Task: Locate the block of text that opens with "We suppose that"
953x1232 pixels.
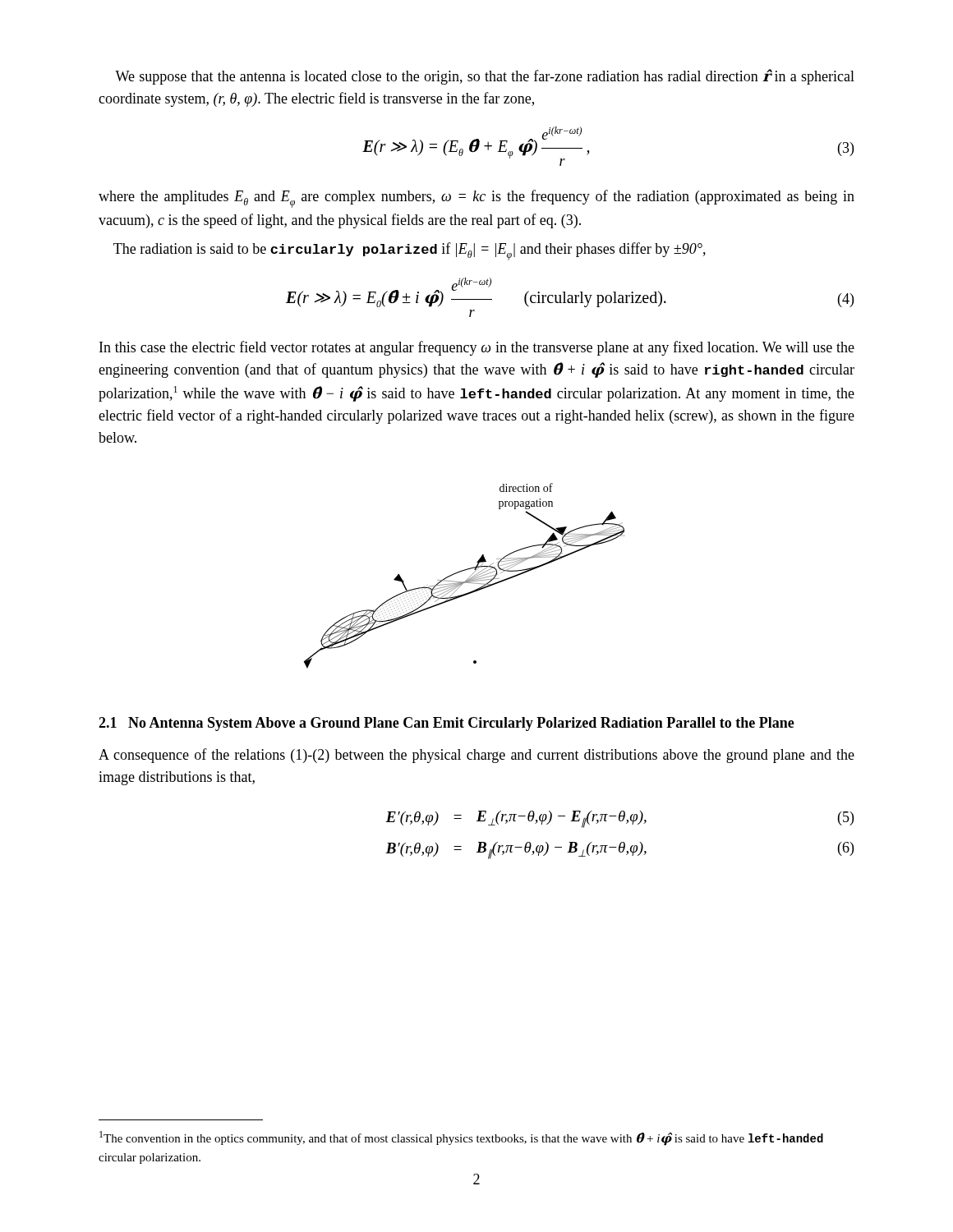Action: click(x=476, y=87)
